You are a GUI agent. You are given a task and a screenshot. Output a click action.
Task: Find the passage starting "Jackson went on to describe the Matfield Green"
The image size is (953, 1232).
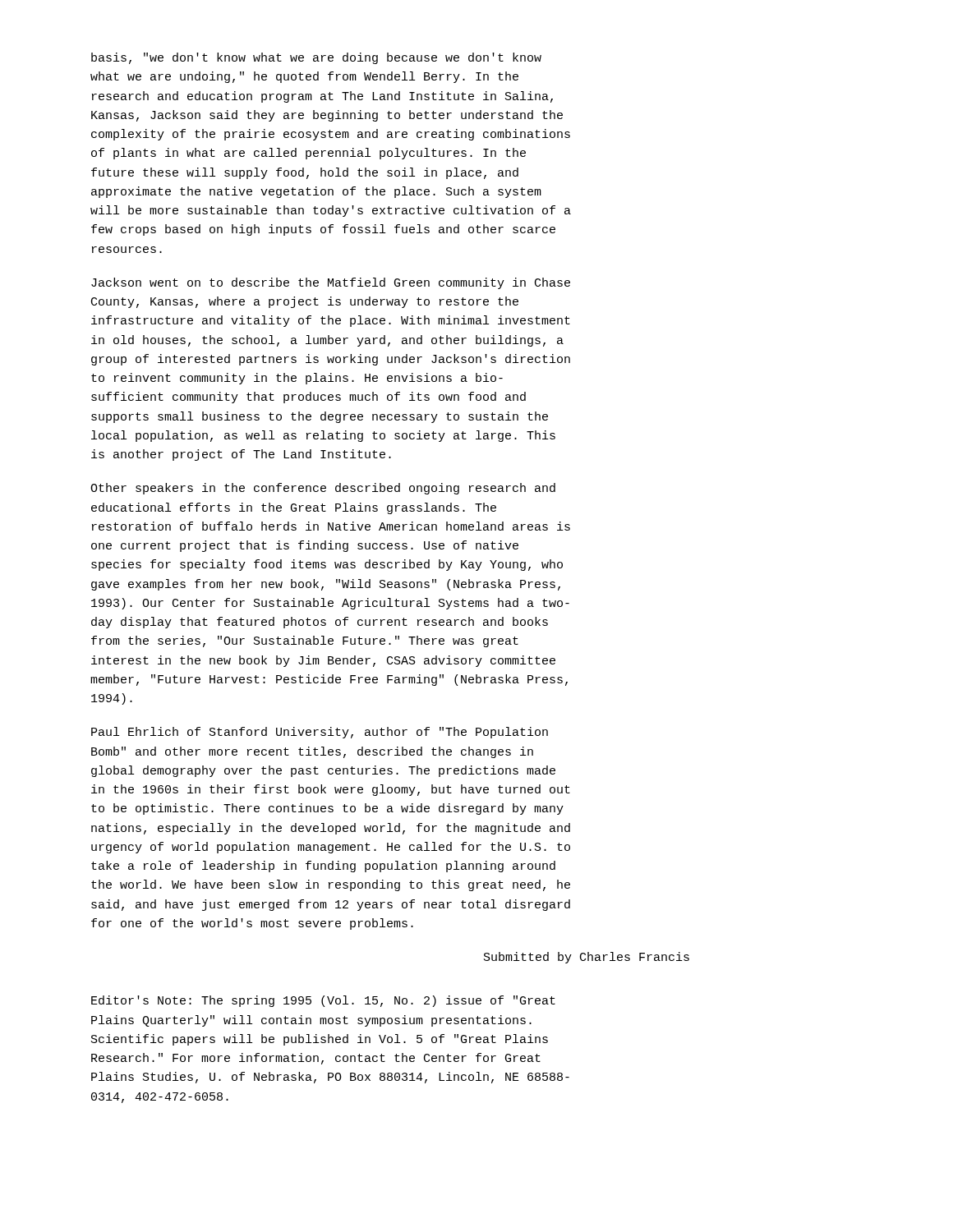coord(331,369)
